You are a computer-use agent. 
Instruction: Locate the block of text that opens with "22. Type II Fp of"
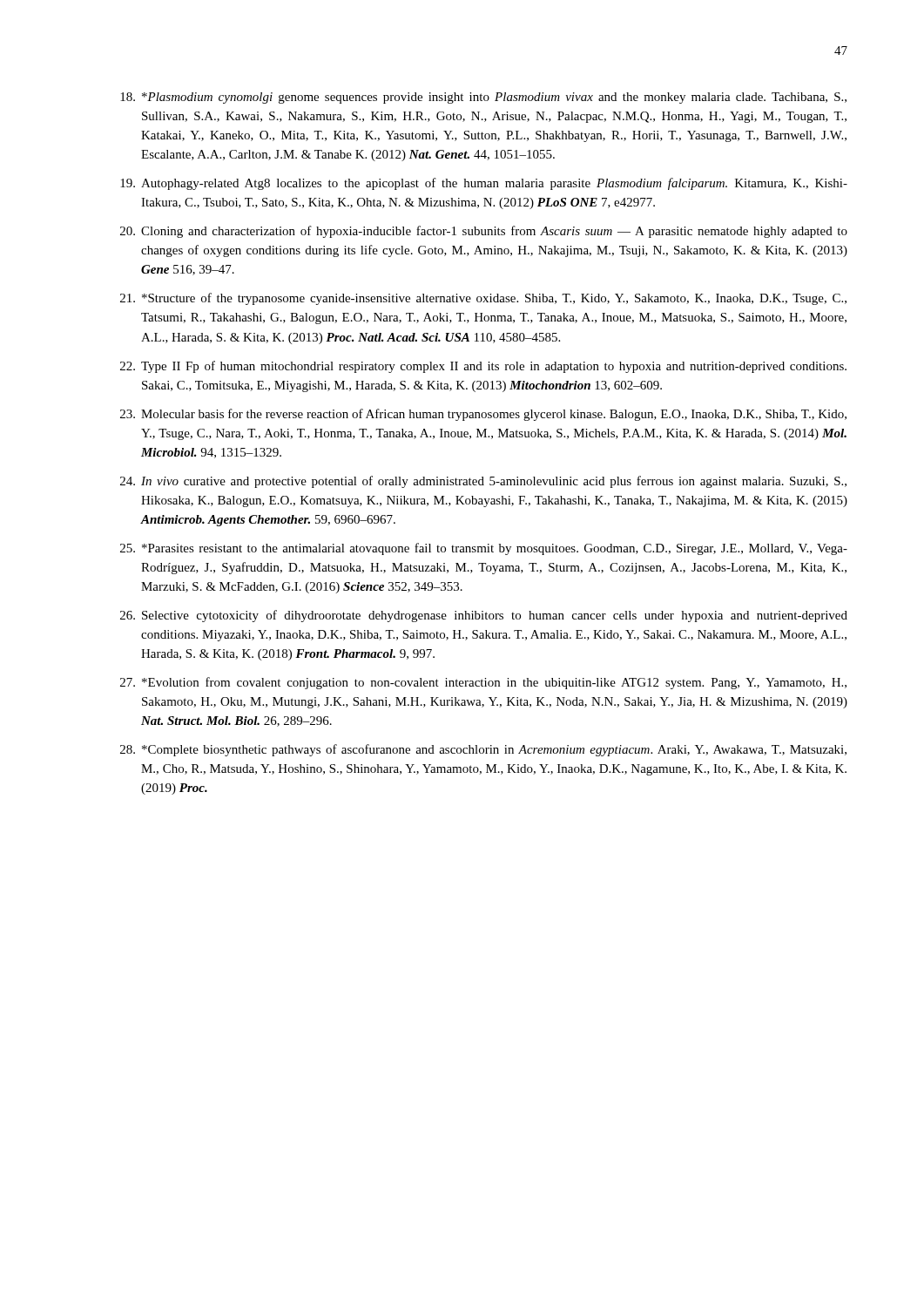[x=475, y=375]
